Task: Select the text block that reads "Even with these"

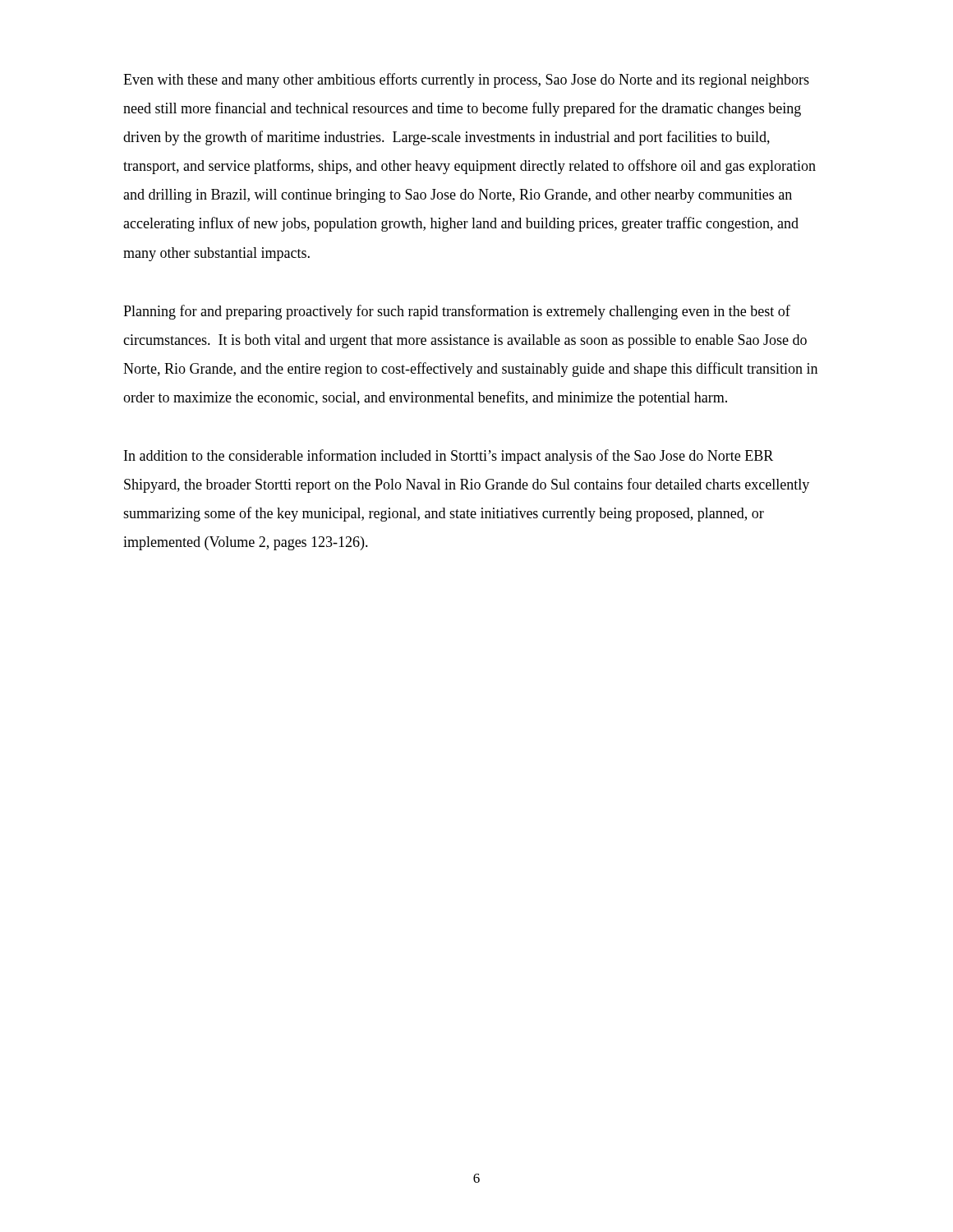Action: click(469, 166)
